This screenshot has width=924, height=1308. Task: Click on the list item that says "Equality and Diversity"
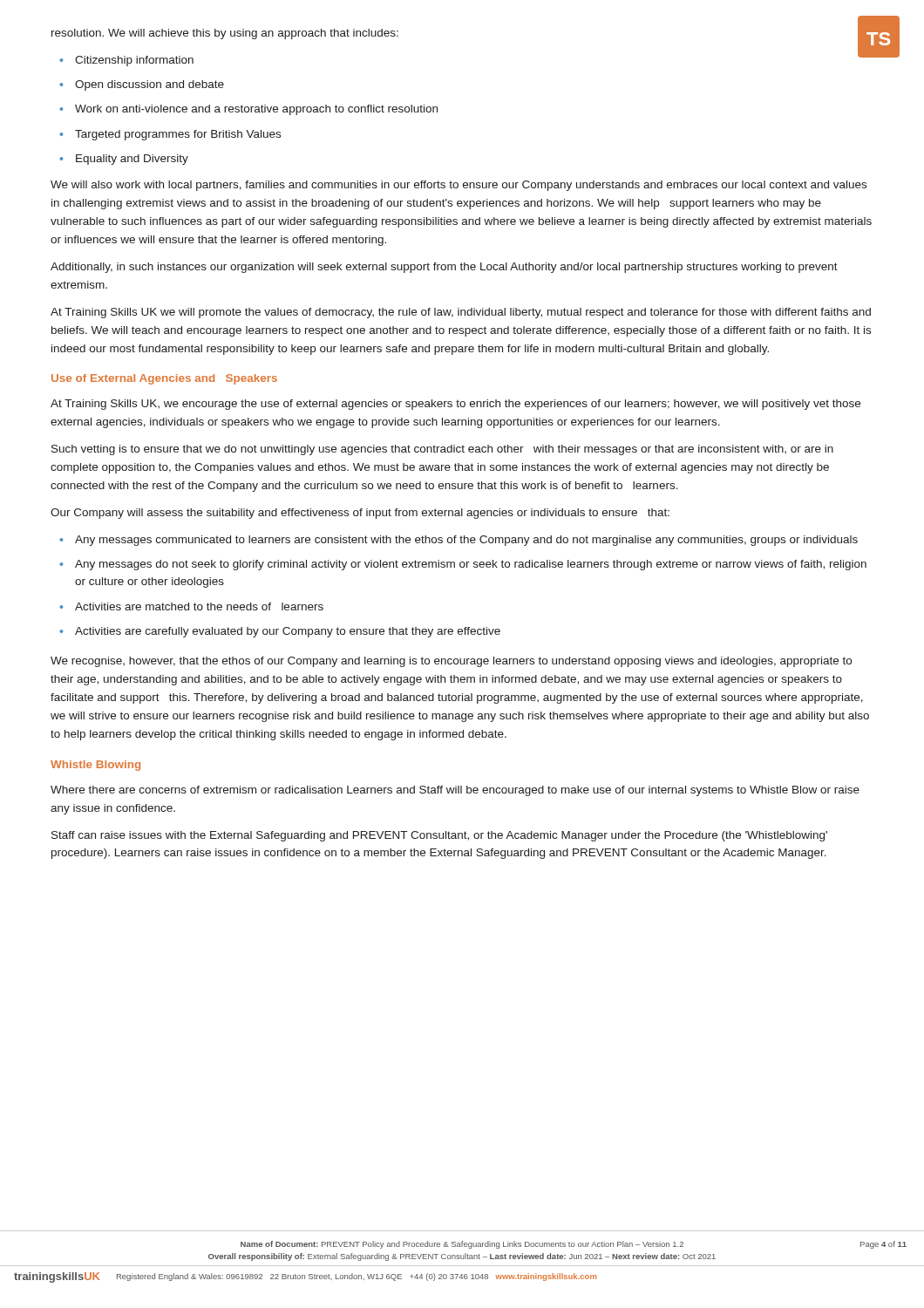[124, 160]
